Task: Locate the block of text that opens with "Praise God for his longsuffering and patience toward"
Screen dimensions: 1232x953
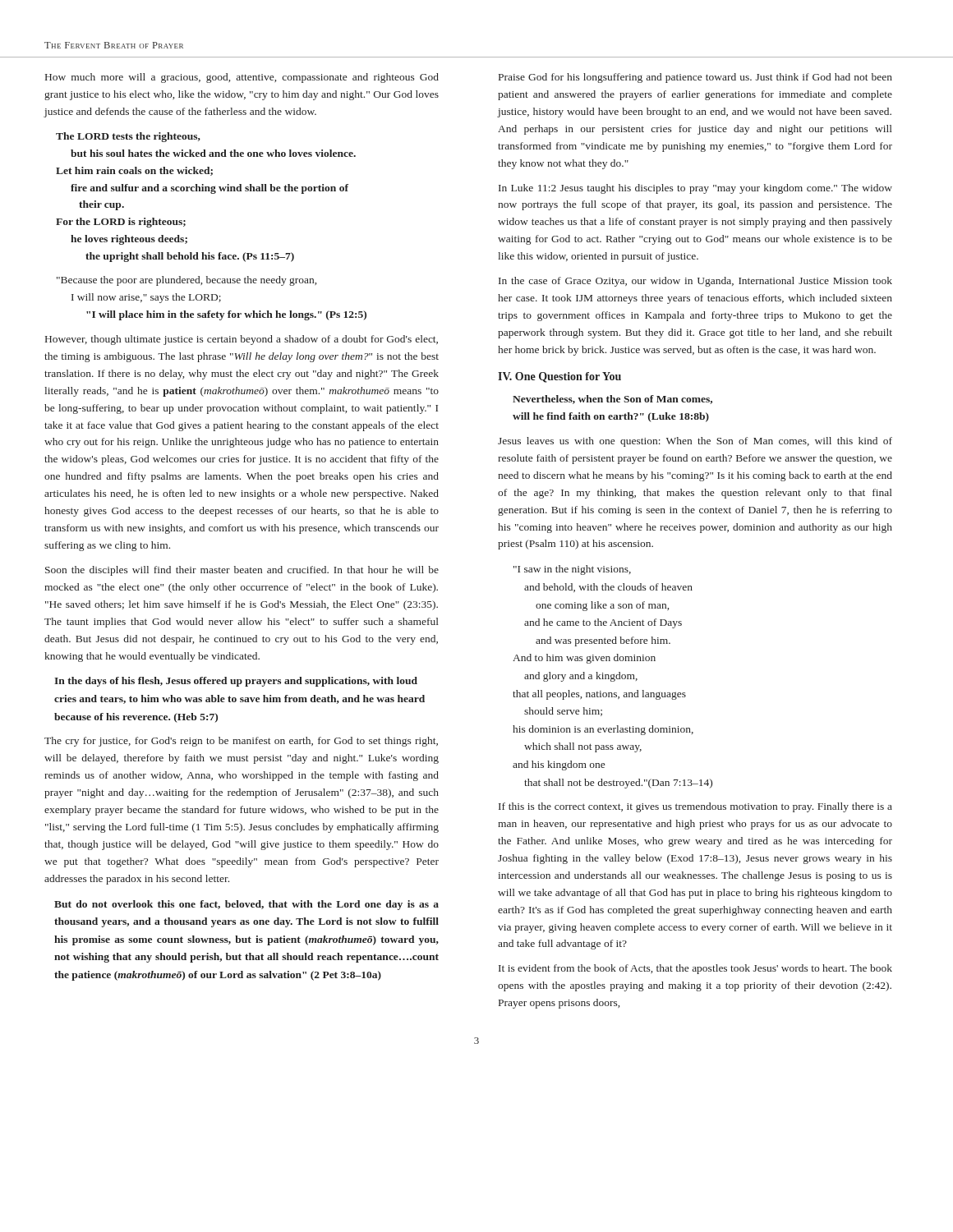Action: pyautogui.click(x=695, y=120)
